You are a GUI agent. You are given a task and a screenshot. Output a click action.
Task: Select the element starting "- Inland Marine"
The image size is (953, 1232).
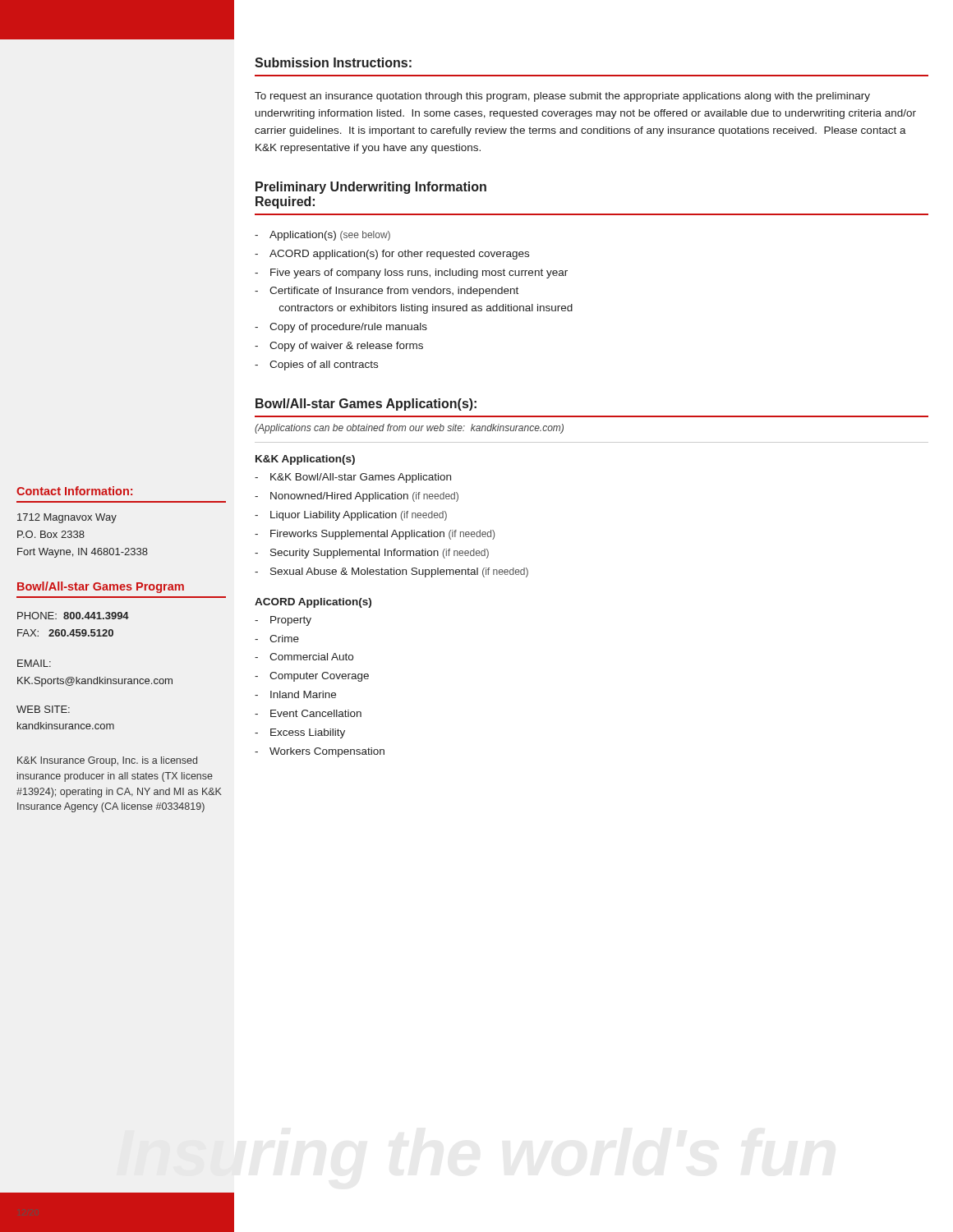(296, 695)
